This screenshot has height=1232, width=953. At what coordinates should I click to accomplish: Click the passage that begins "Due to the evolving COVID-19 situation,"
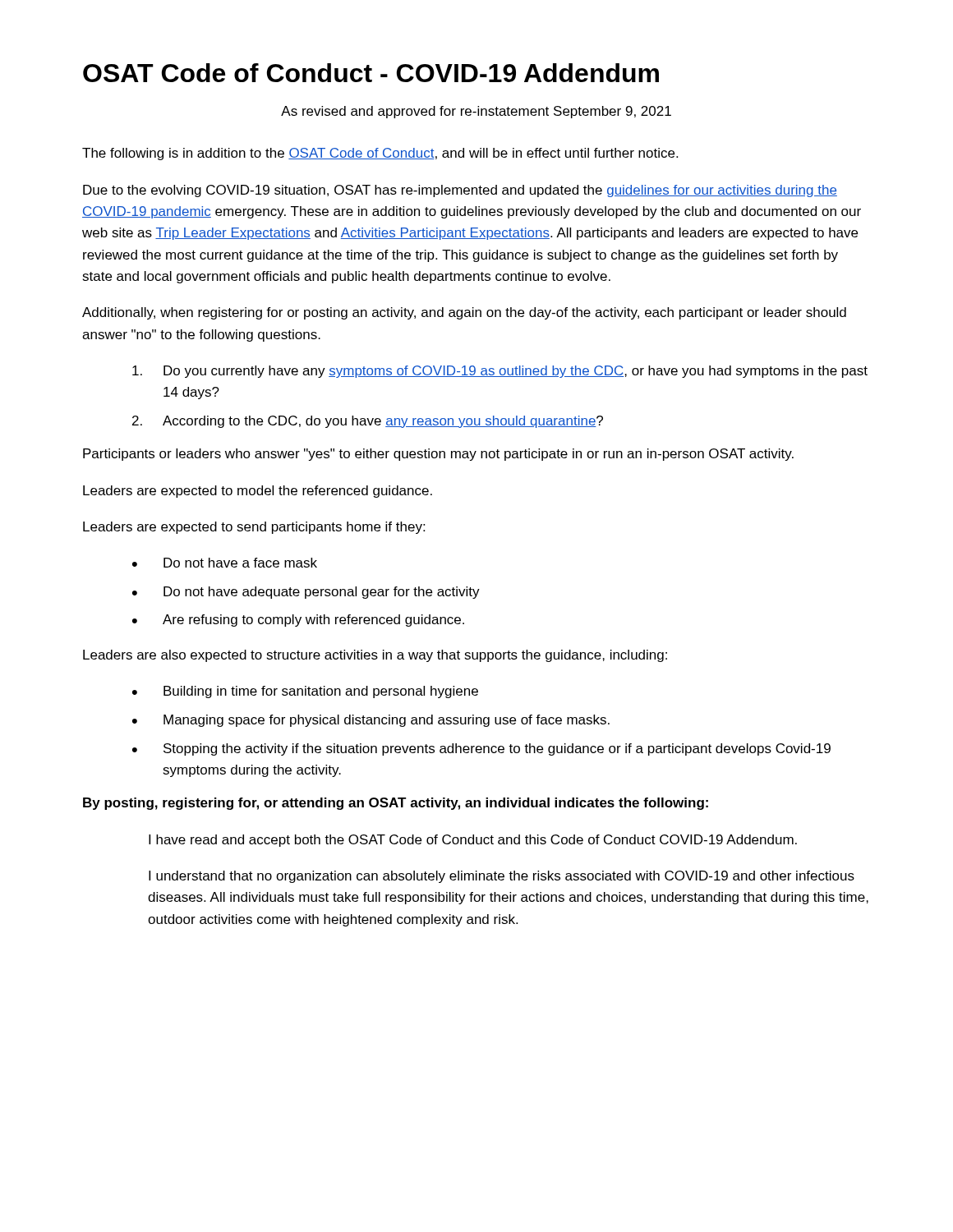tap(472, 233)
